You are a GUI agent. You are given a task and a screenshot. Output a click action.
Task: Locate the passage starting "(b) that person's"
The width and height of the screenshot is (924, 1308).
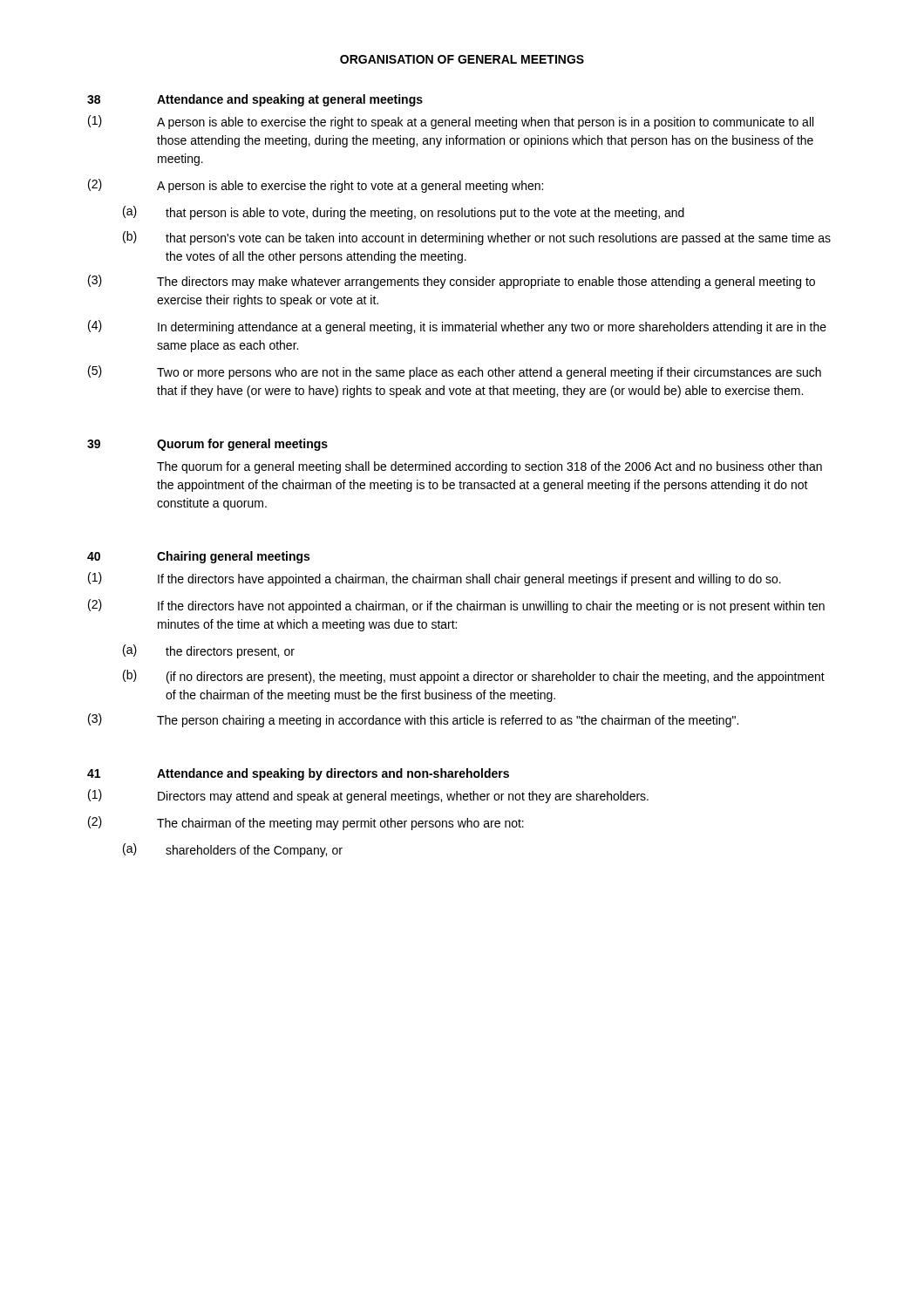[479, 248]
